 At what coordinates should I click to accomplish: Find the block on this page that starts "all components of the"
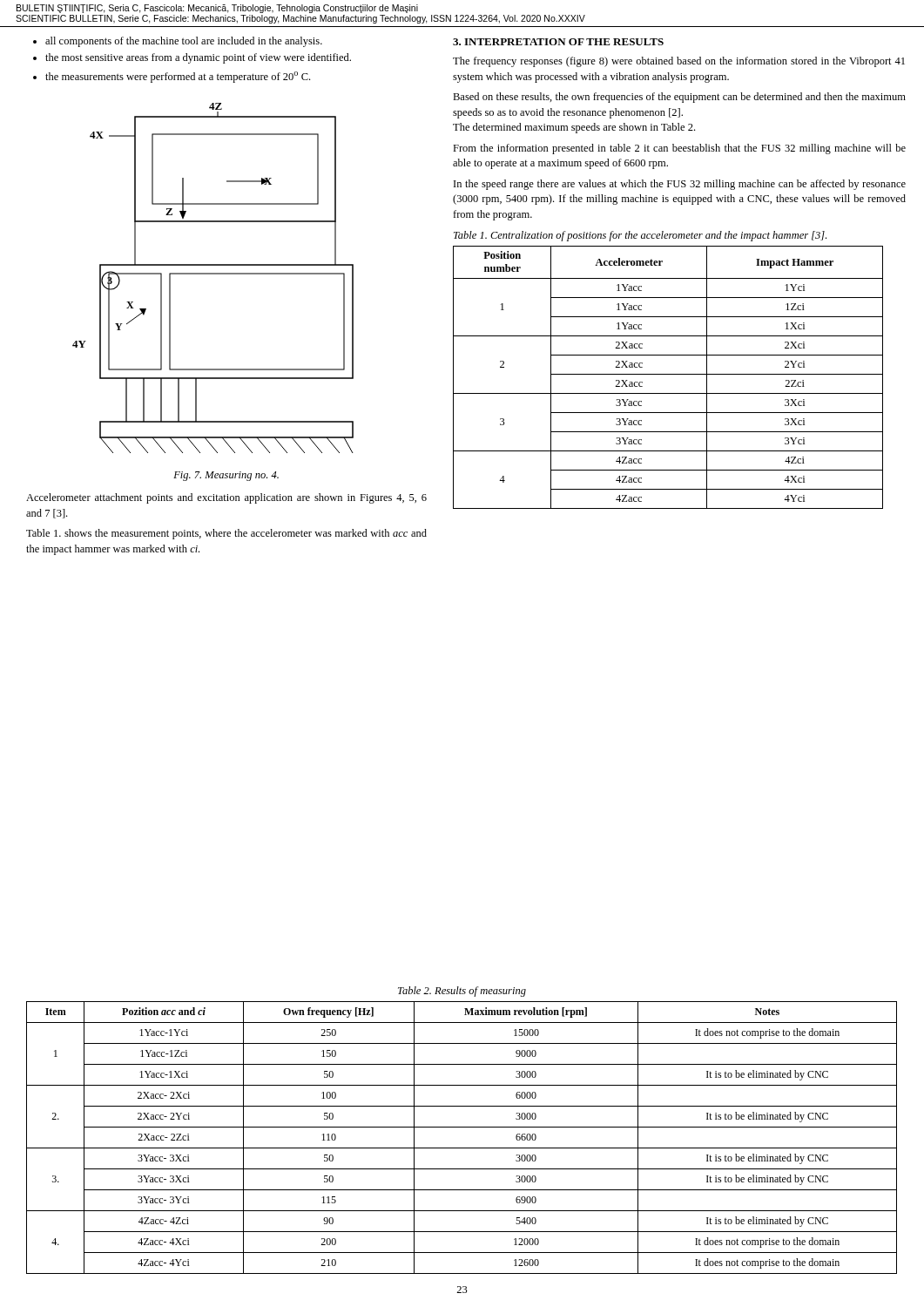pos(184,41)
